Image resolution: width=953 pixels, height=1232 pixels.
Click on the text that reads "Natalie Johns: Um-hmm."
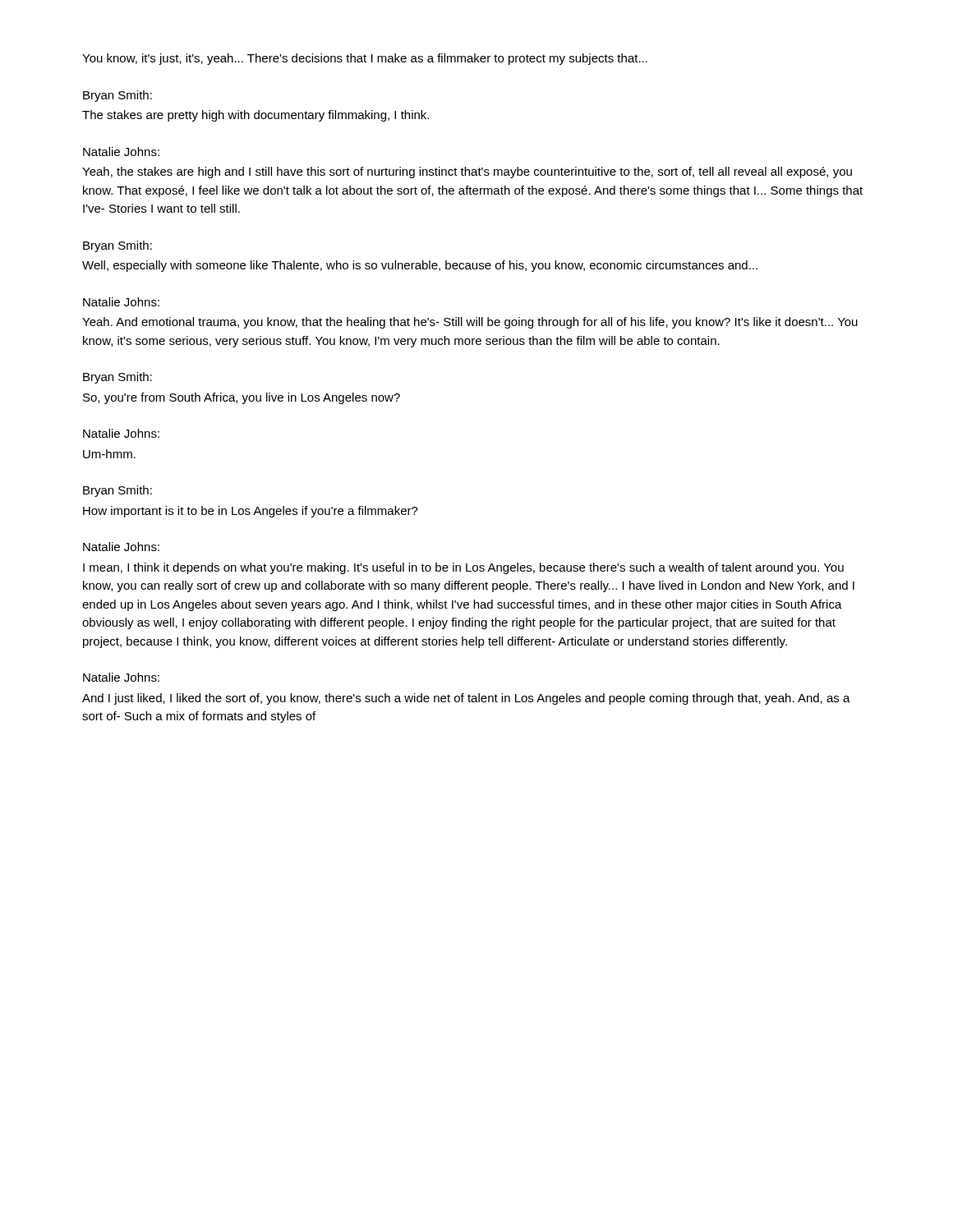click(x=121, y=433)
